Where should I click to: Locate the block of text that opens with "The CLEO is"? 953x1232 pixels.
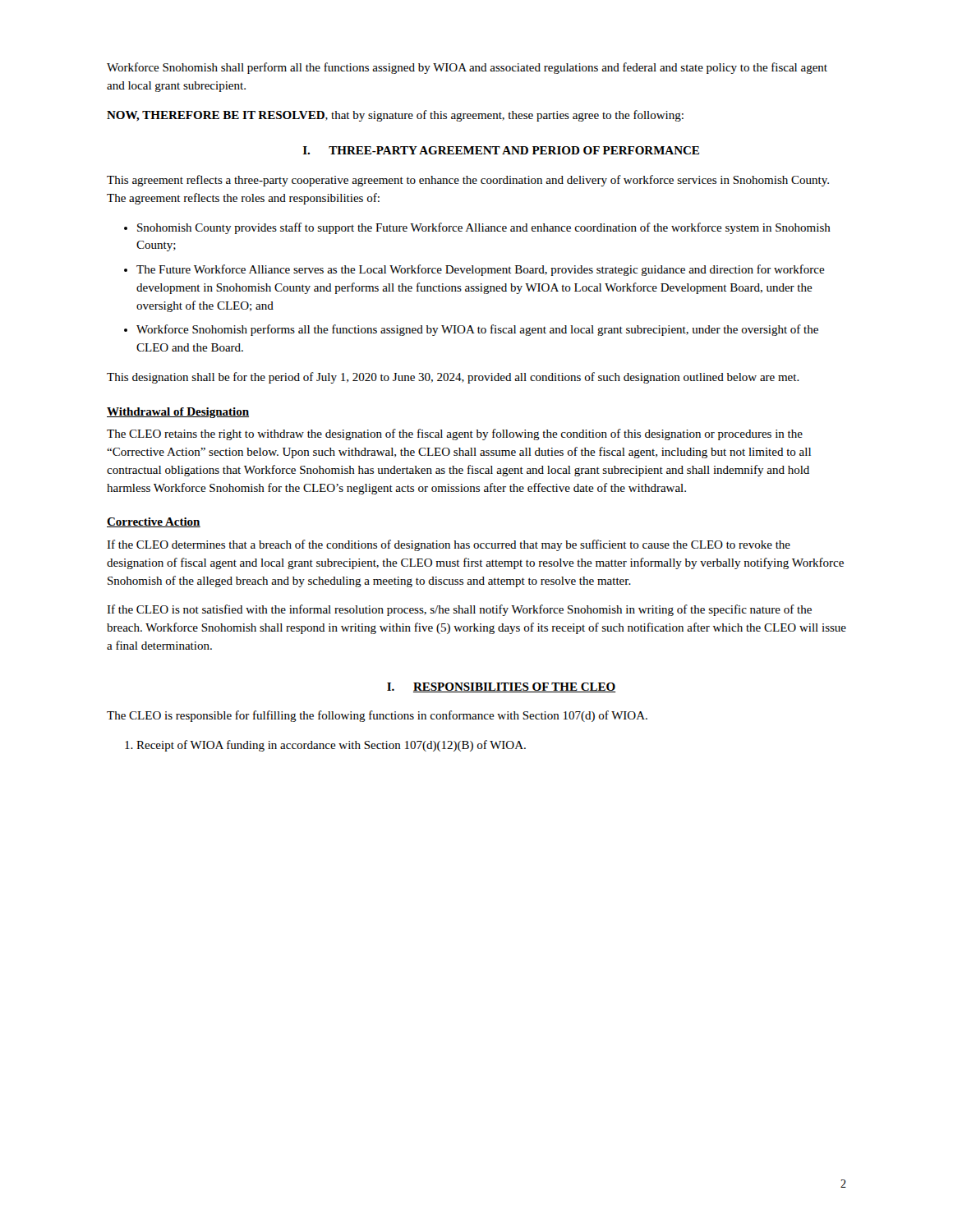(x=377, y=716)
